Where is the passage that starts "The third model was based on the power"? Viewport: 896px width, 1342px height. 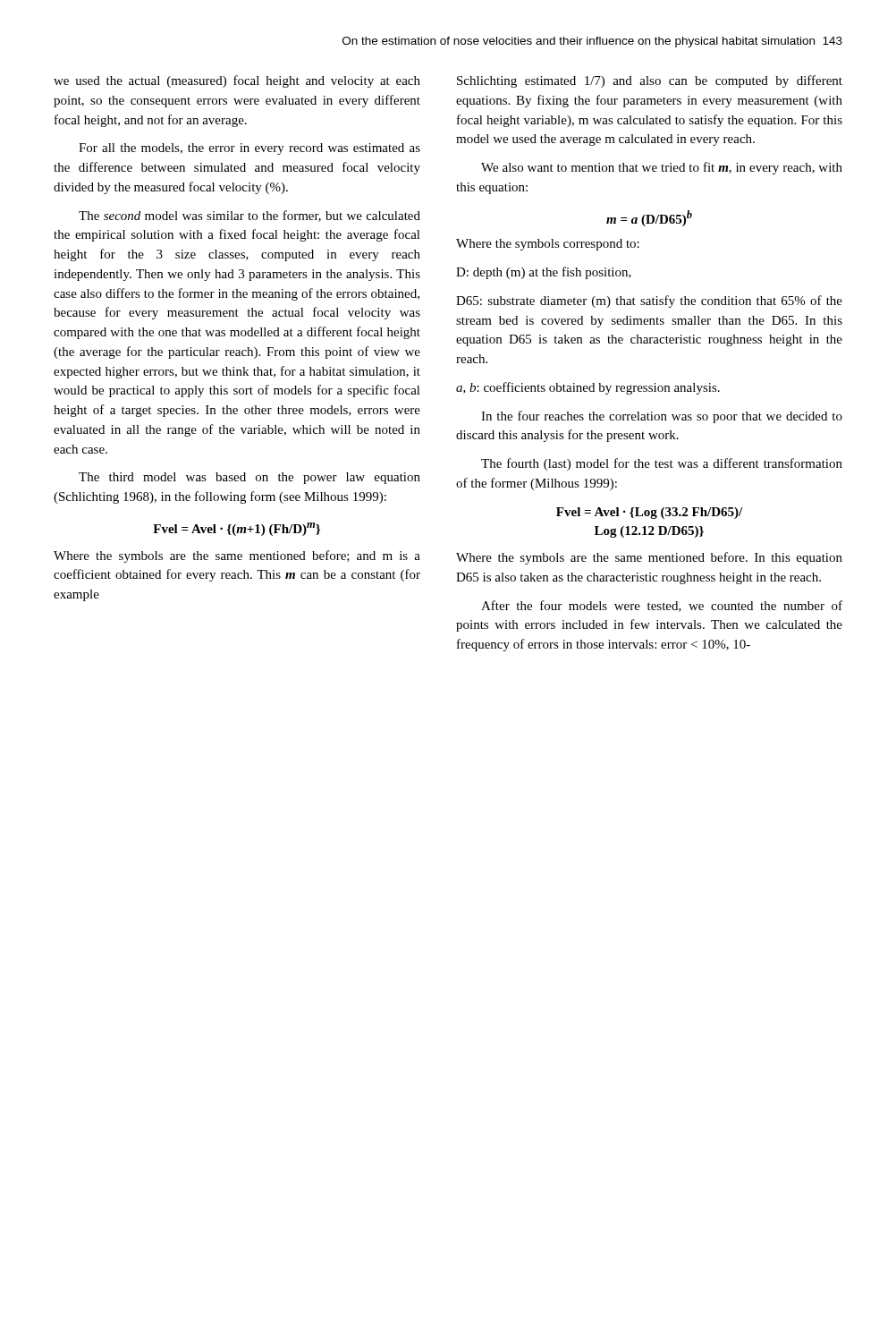[237, 488]
